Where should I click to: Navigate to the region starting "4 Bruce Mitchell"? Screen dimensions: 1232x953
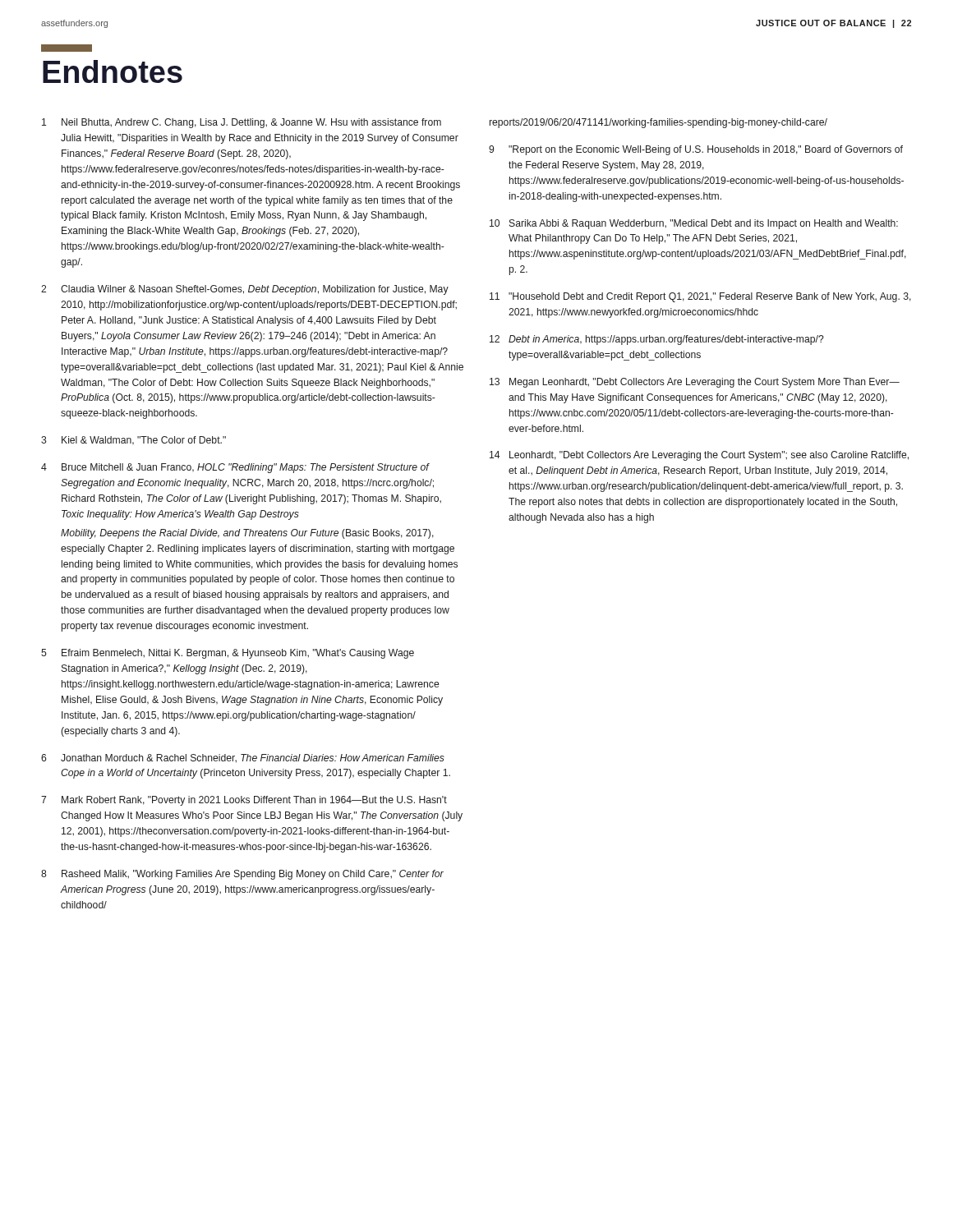[253, 491]
